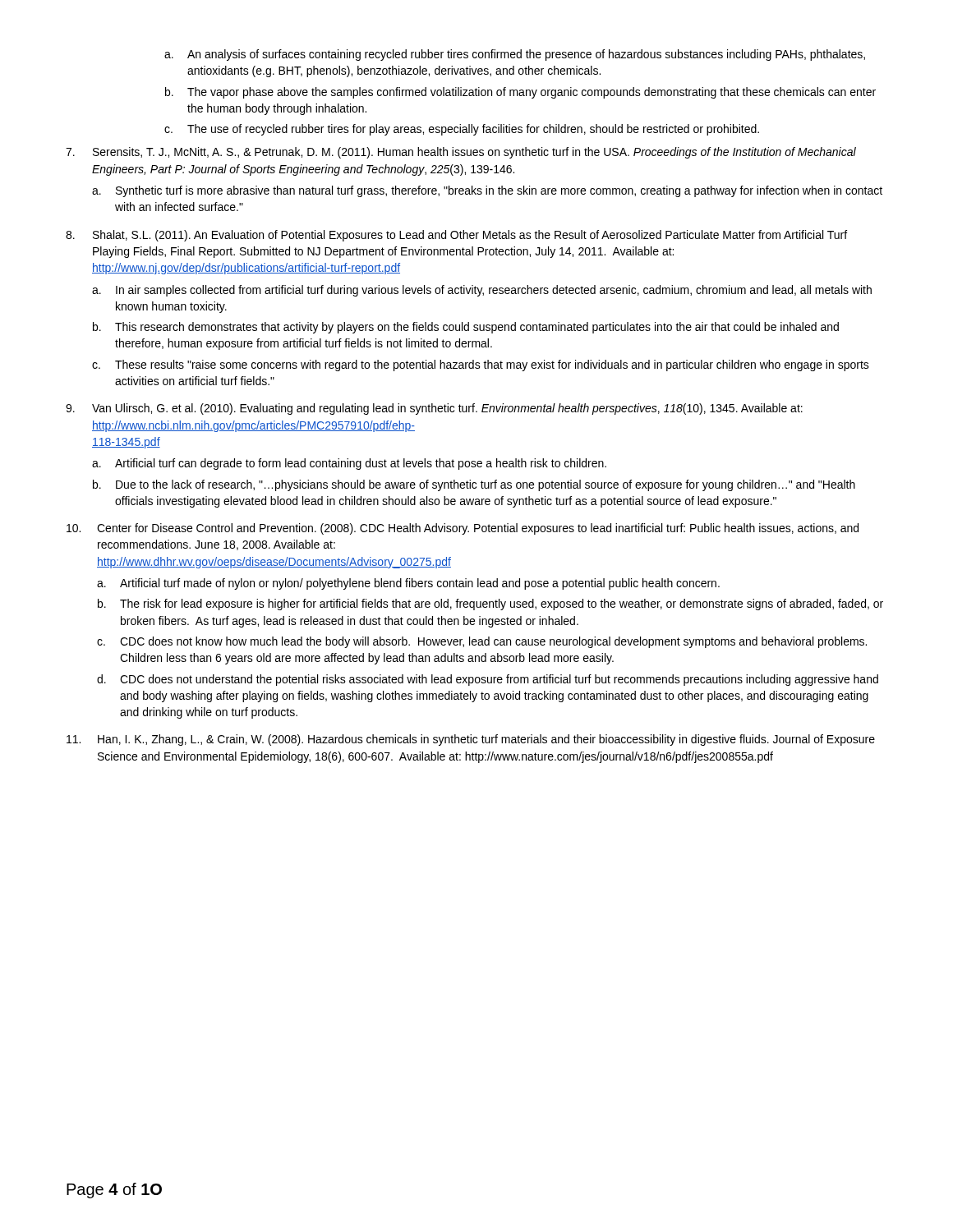Where is the passage that starts "10. Center for Disease Control and Prevention. (2008)."?

click(x=476, y=622)
